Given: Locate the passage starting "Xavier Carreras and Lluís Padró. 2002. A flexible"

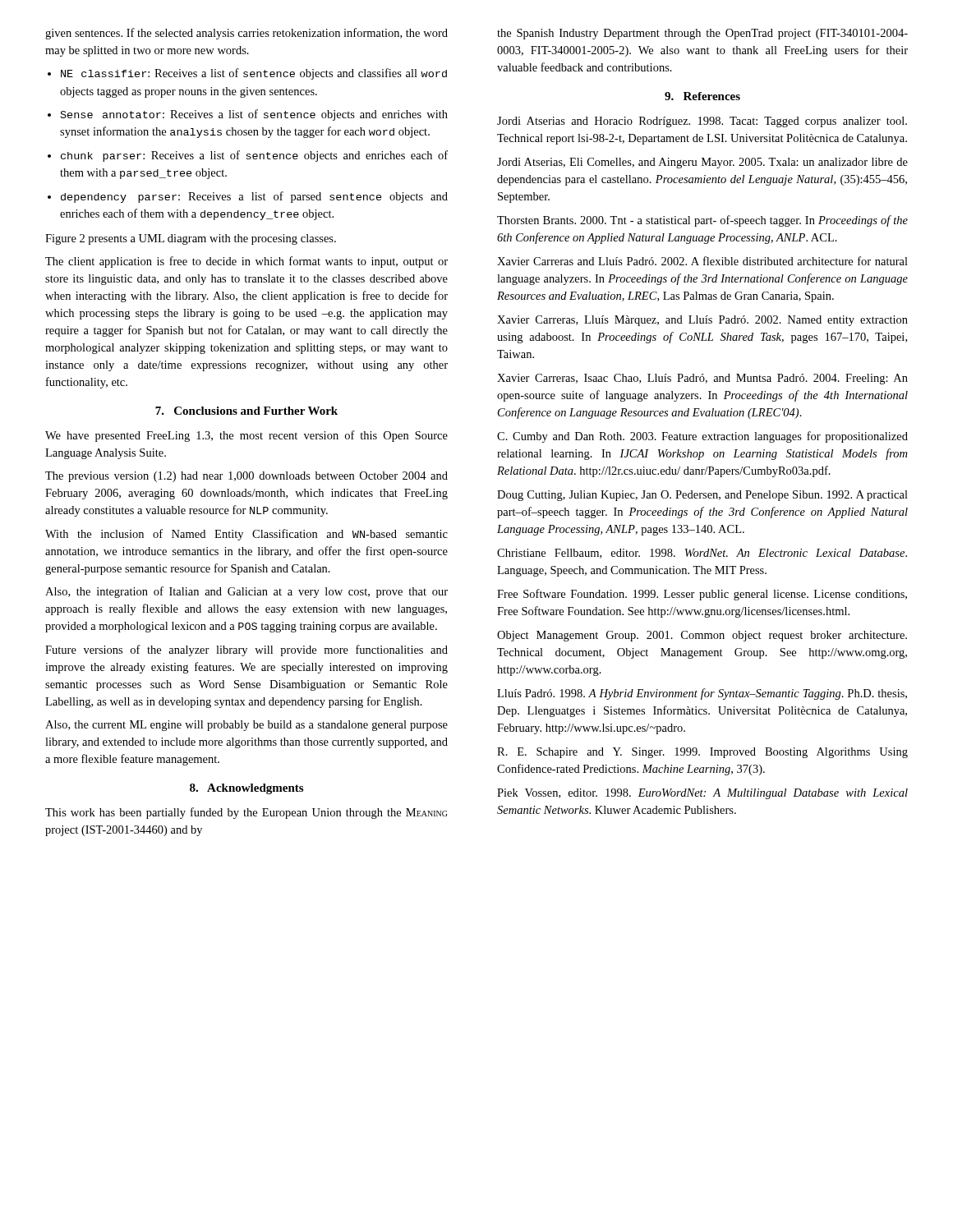Looking at the screenshot, I should [702, 279].
